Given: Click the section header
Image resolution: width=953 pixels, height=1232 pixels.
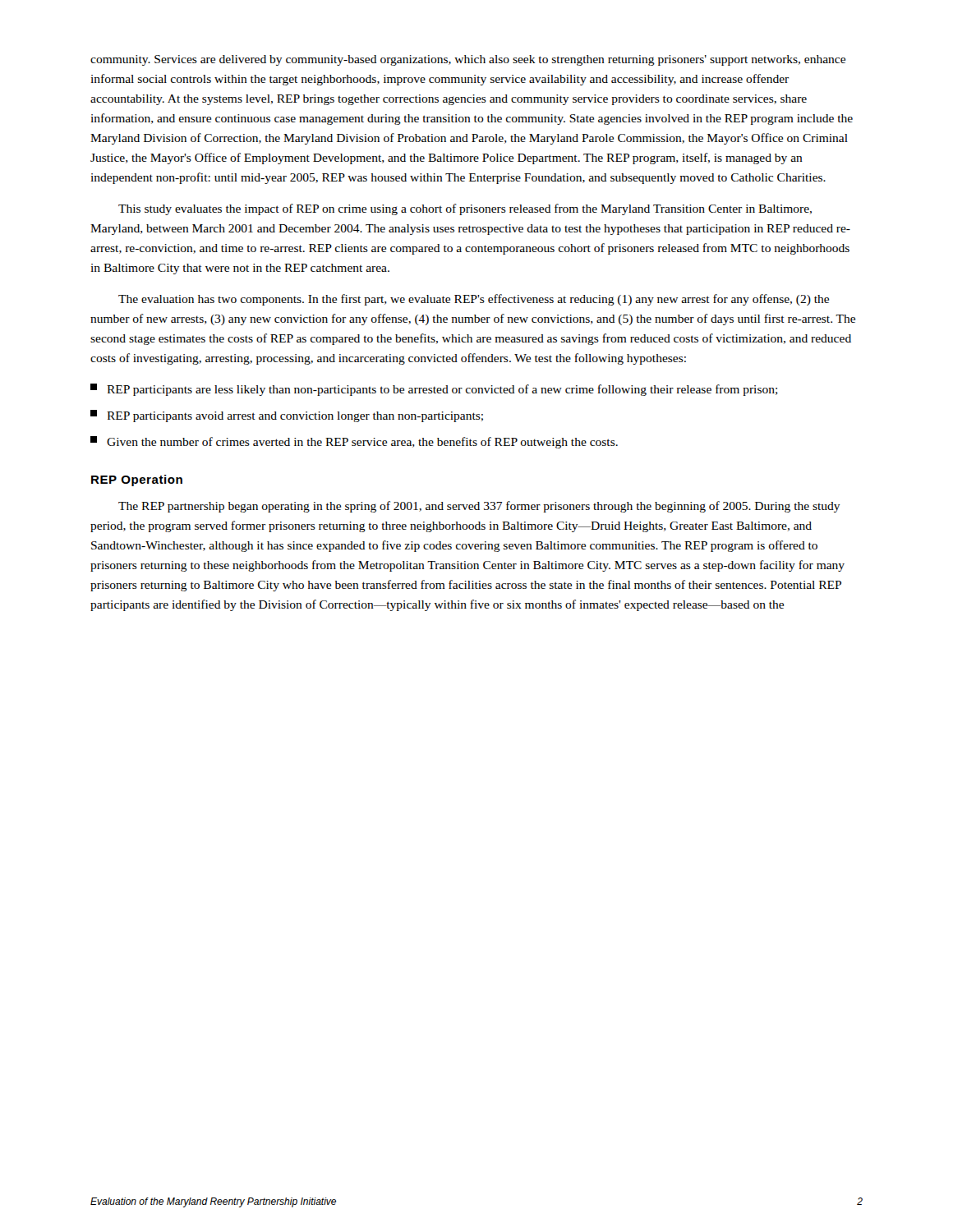Looking at the screenshot, I should 476,480.
